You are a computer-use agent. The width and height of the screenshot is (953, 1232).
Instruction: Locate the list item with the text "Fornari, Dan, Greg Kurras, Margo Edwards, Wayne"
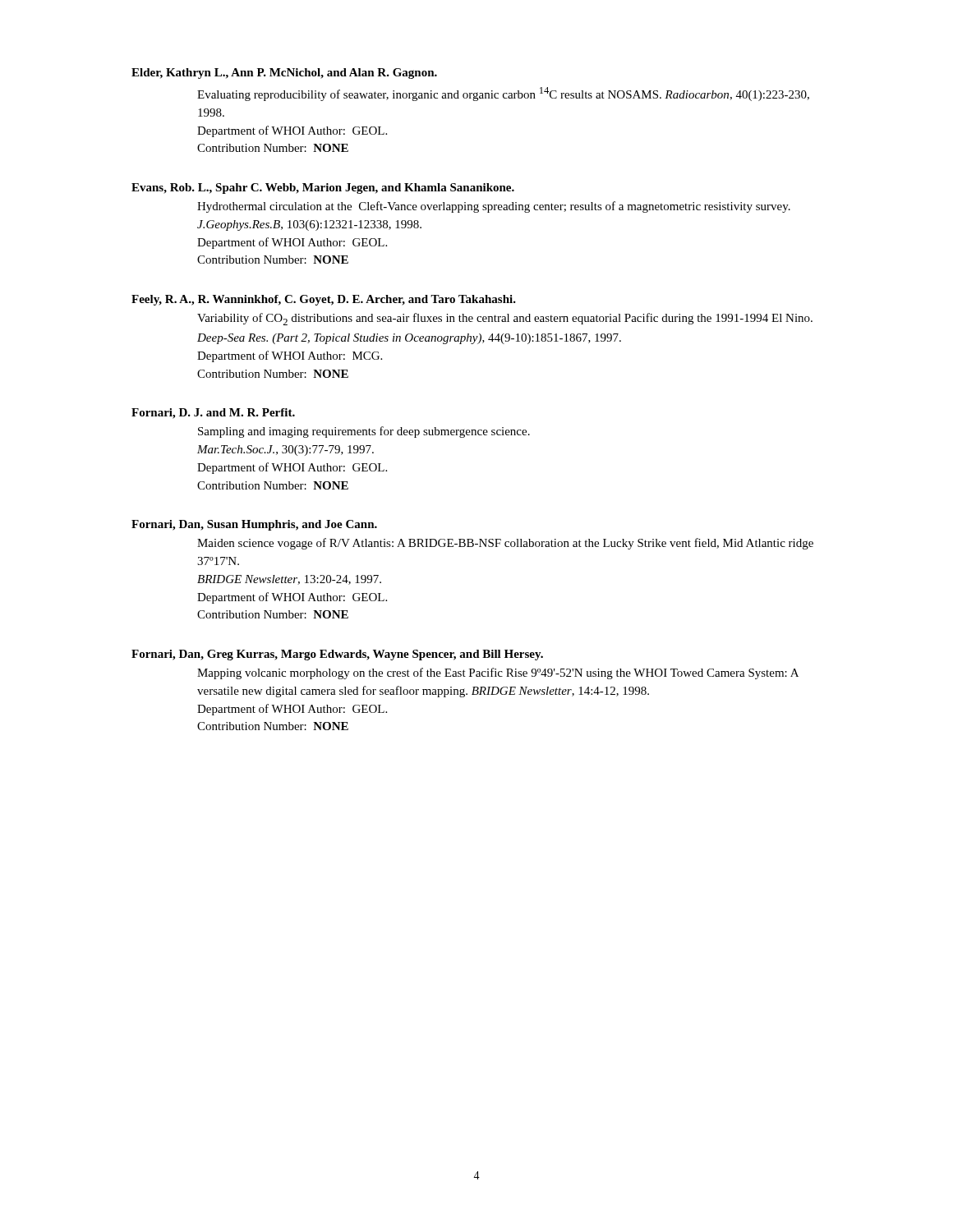pyautogui.click(x=476, y=692)
